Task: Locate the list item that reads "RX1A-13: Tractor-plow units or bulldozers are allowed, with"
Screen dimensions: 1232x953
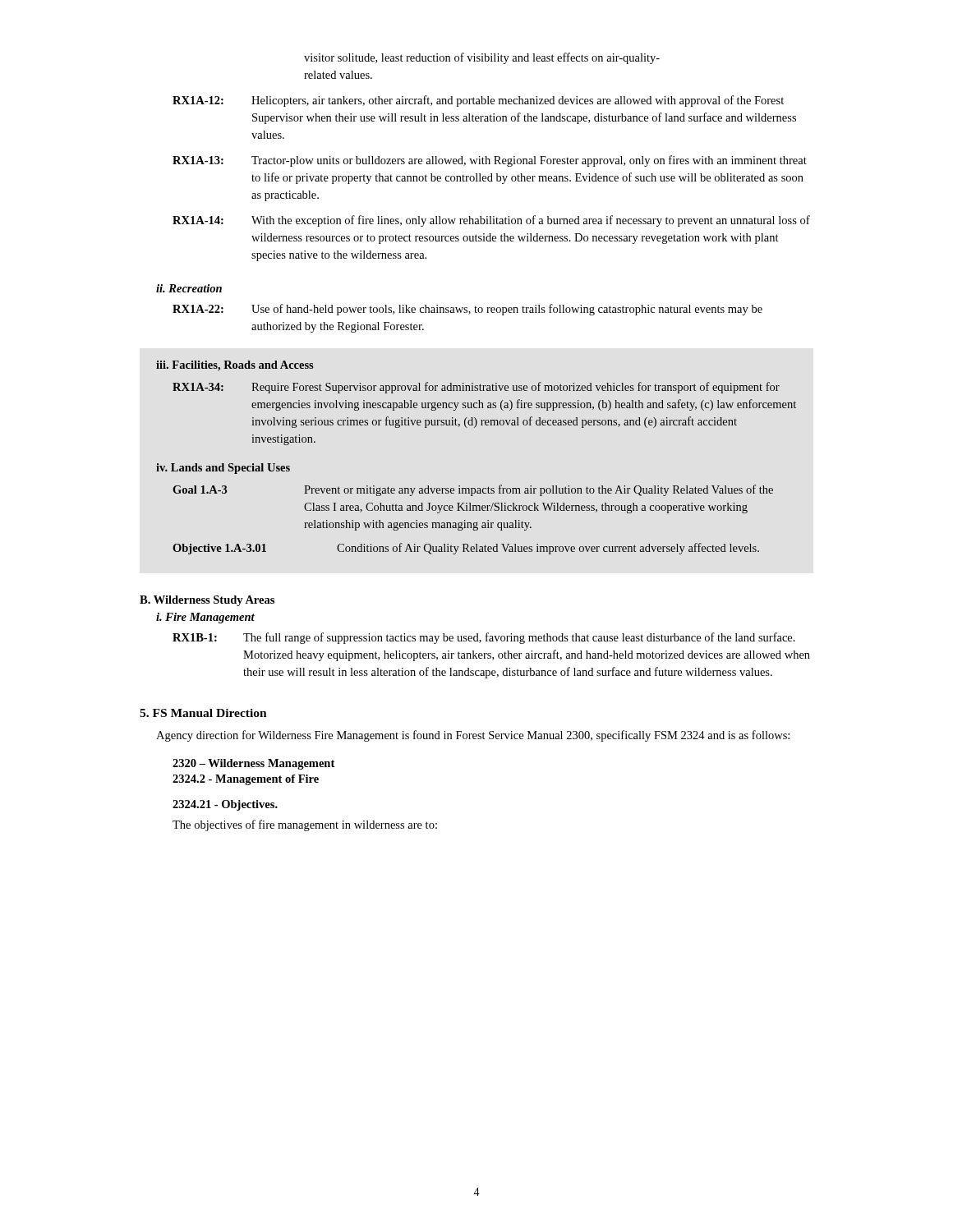Action: point(493,178)
